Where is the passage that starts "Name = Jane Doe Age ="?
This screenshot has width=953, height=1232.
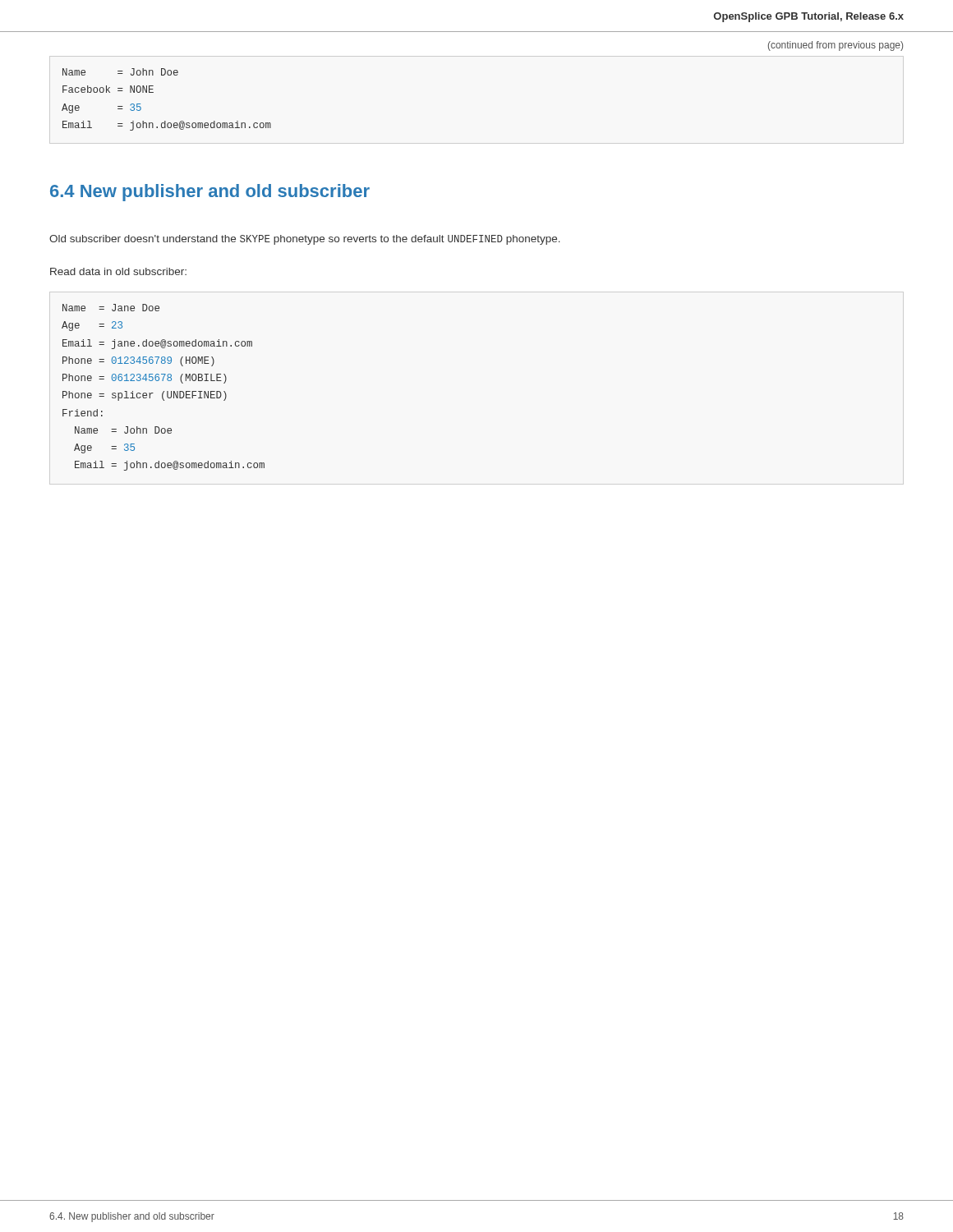click(163, 387)
